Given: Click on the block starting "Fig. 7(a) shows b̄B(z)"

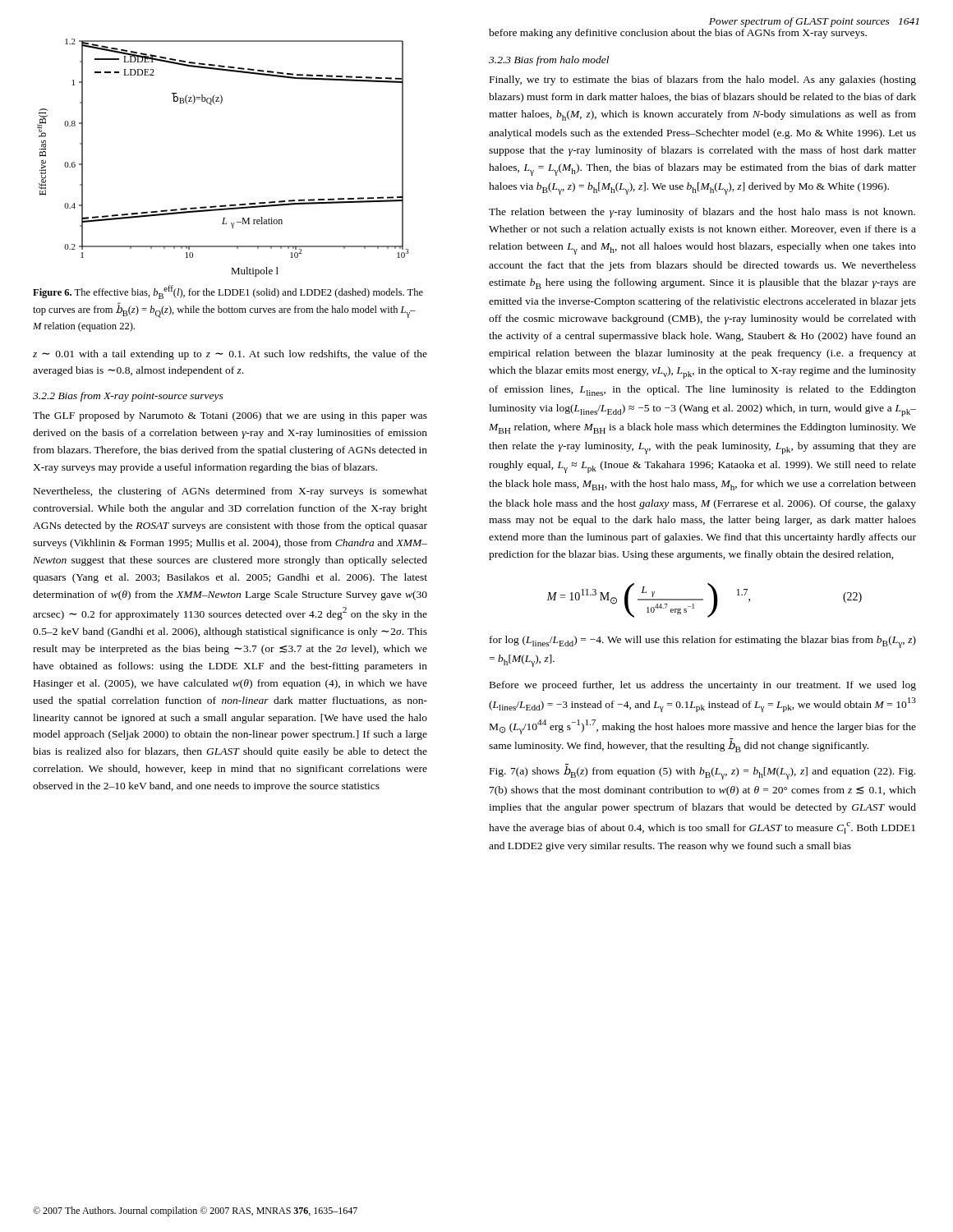Looking at the screenshot, I should pyautogui.click(x=702, y=808).
